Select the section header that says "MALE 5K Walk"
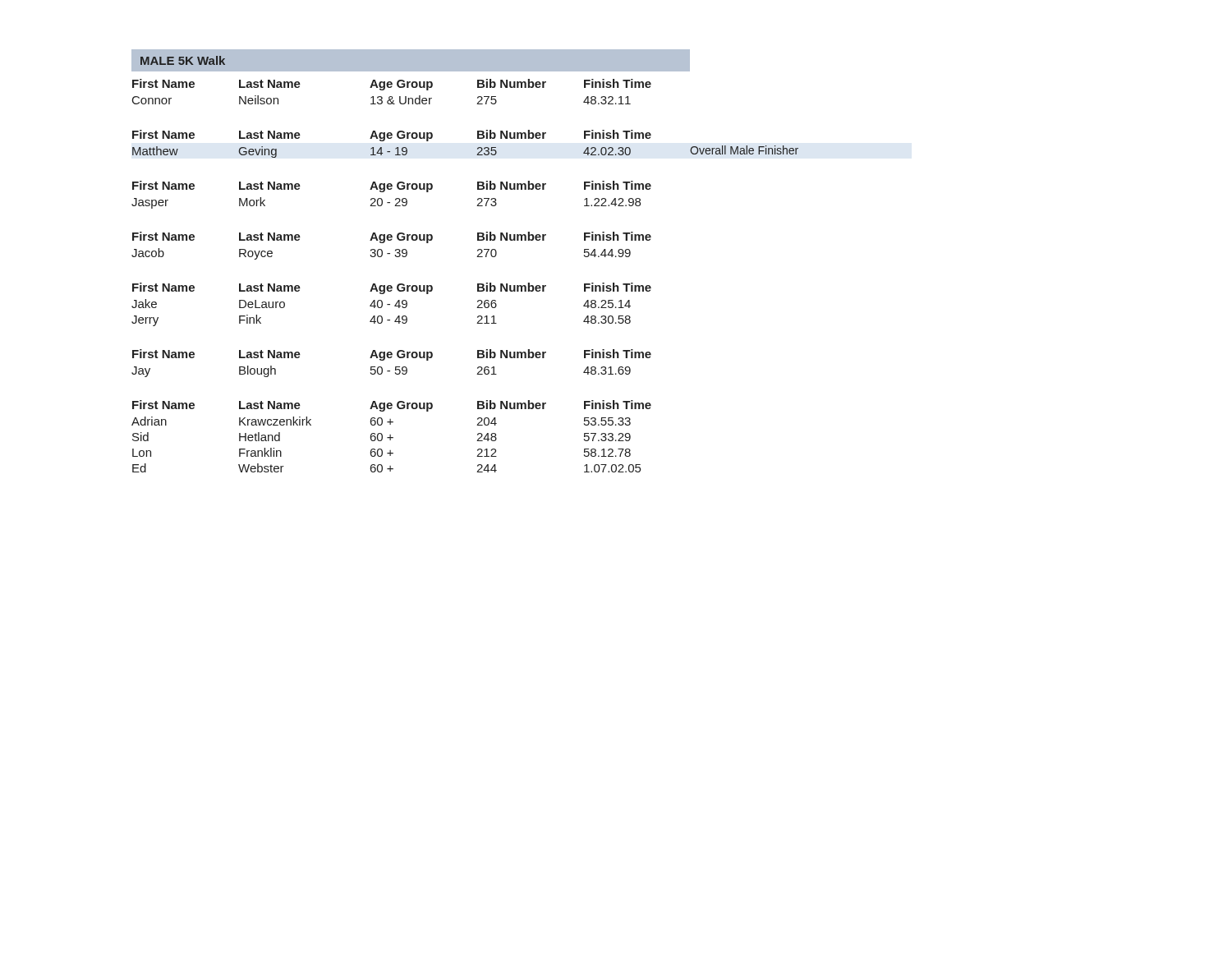This screenshot has width=1232, height=953. tap(411, 60)
